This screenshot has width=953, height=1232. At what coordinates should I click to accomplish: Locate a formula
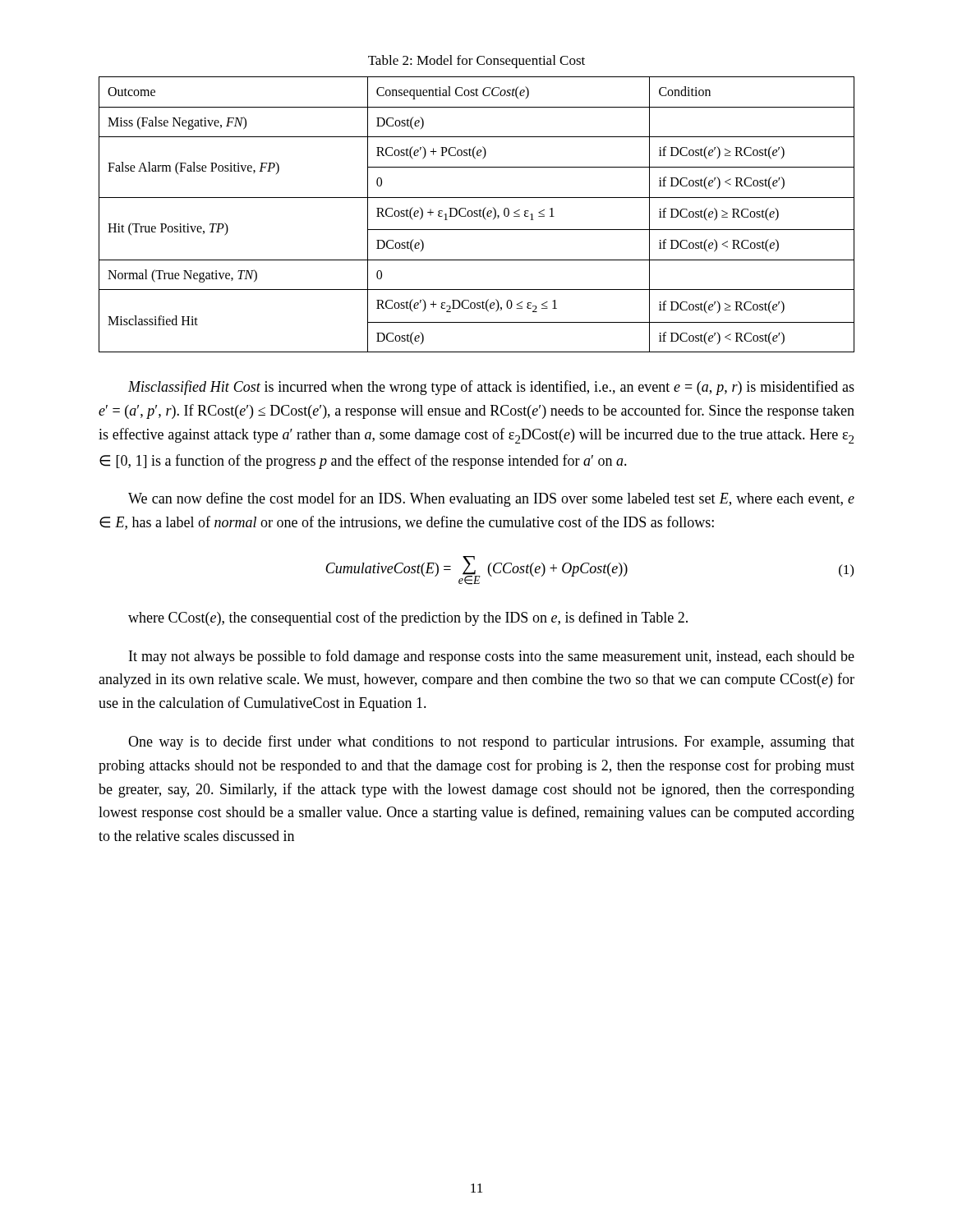tap(590, 569)
